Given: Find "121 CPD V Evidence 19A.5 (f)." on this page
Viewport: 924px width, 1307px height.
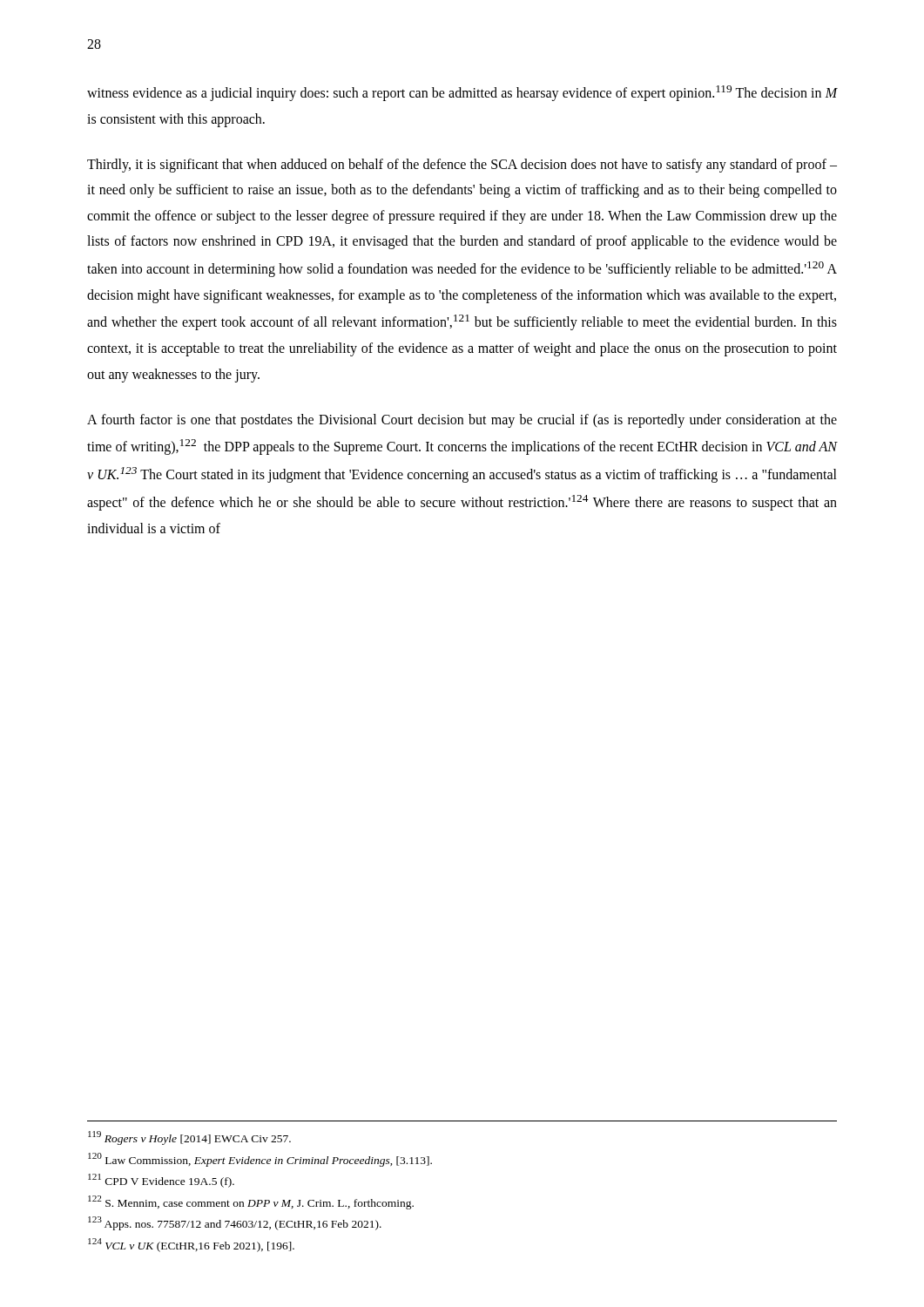Looking at the screenshot, I should [161, 1179].
